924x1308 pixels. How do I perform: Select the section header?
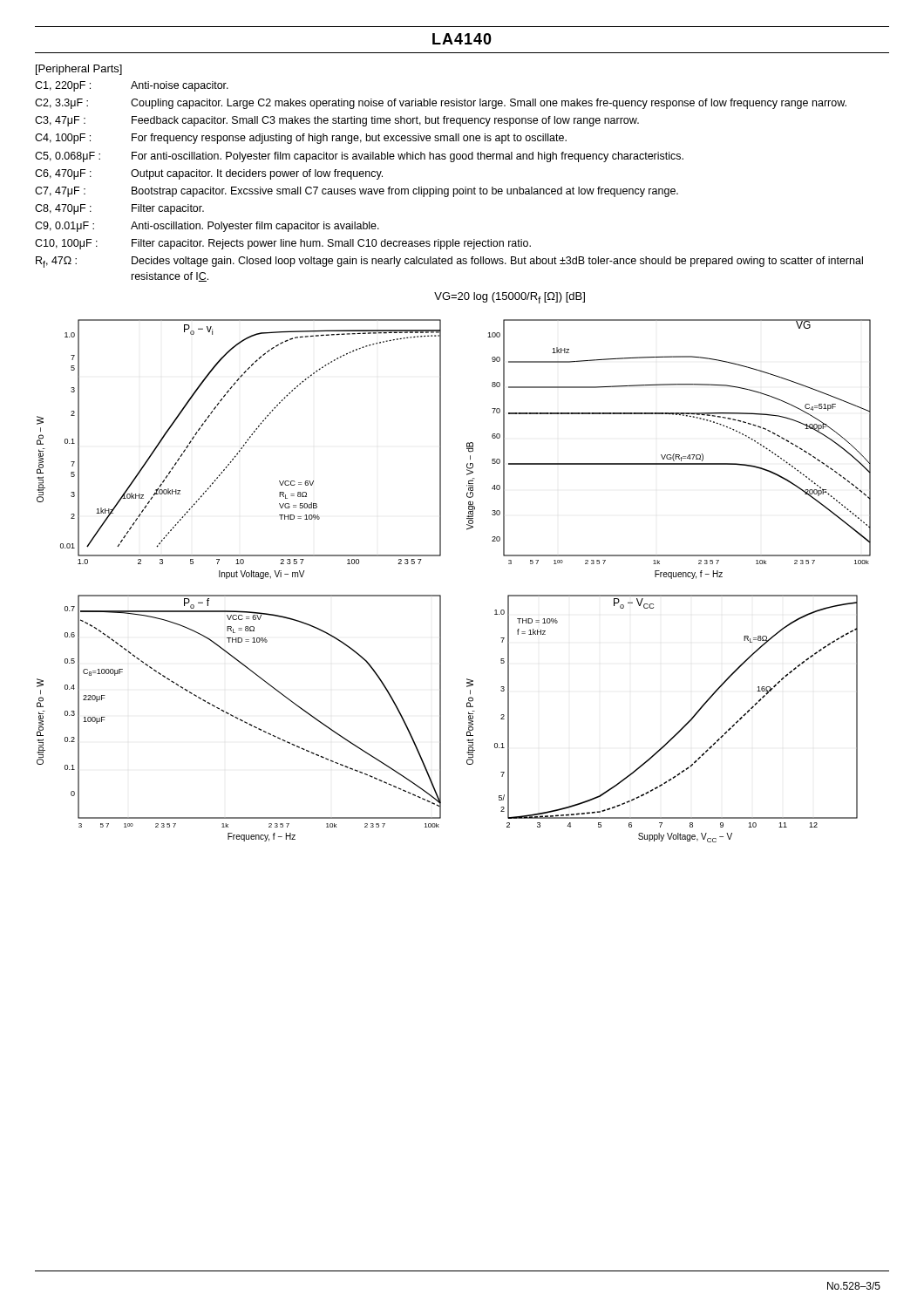(x=79, y=68)
